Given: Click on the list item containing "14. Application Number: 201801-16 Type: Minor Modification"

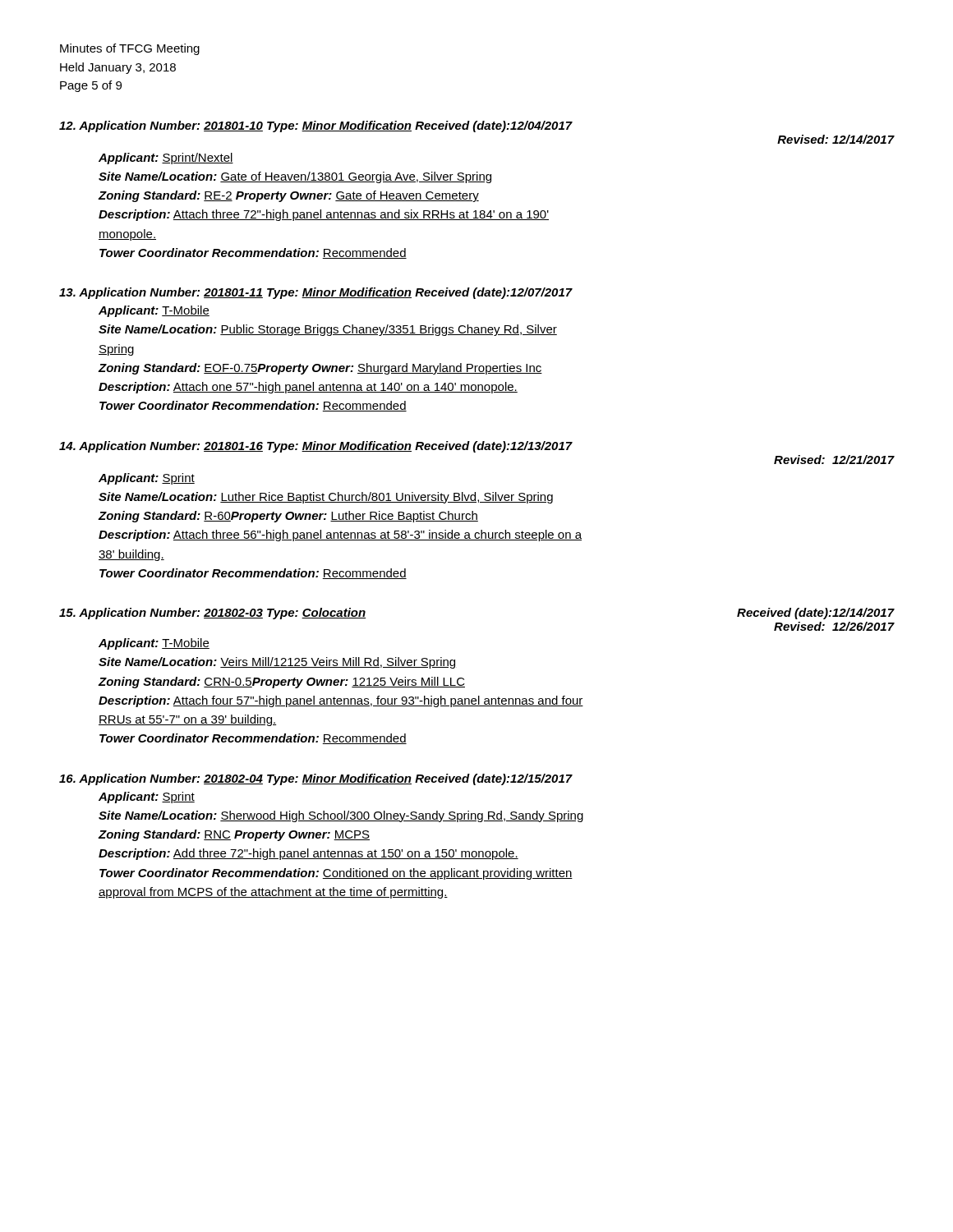Looking at the screenshot, I should pos(476,510).
